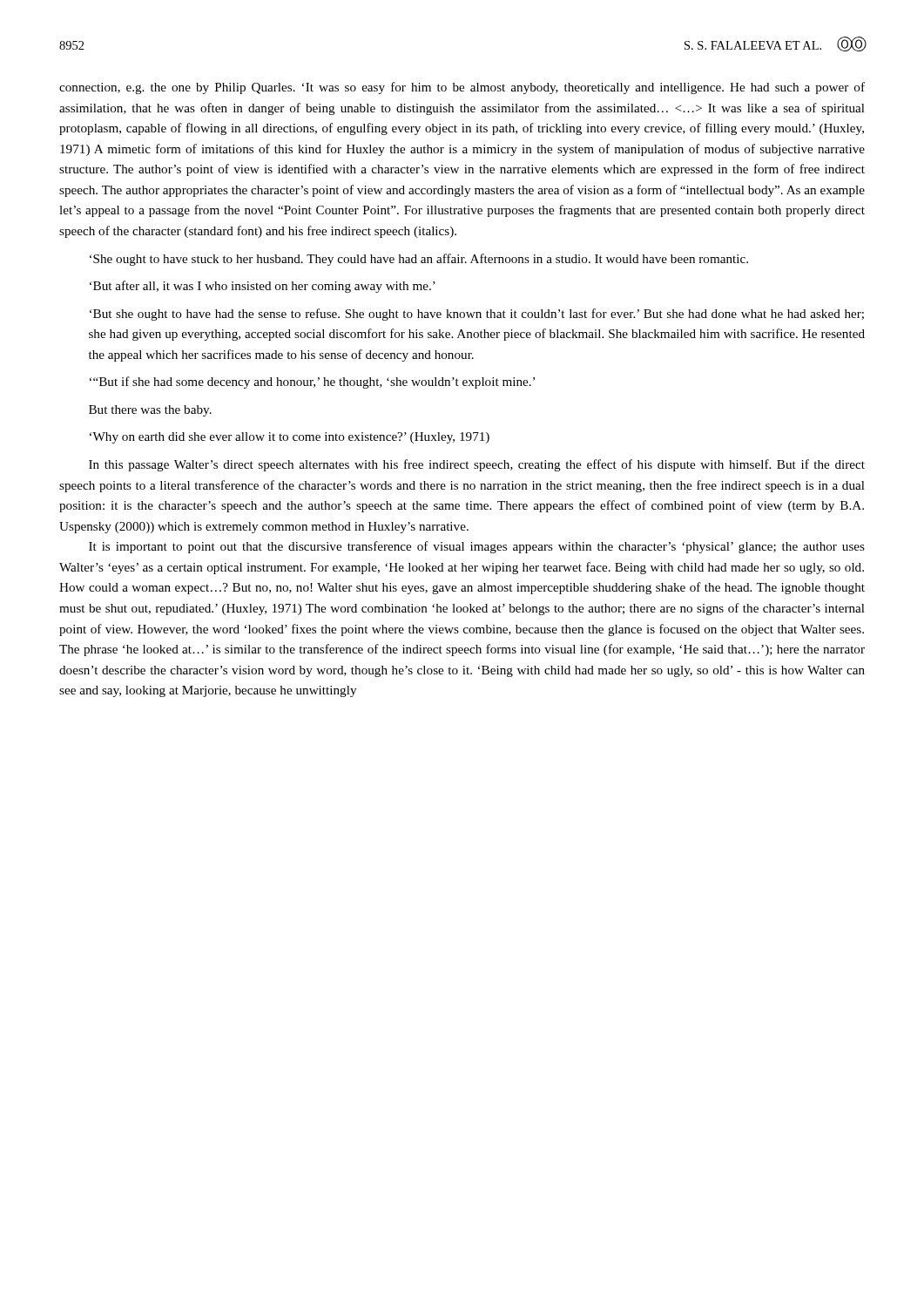This screenshot has width=924, height=1307.
Task: Point to the block beginning "connection, e.g. the one by Philip Quarles."
Action: coord(462,159)
